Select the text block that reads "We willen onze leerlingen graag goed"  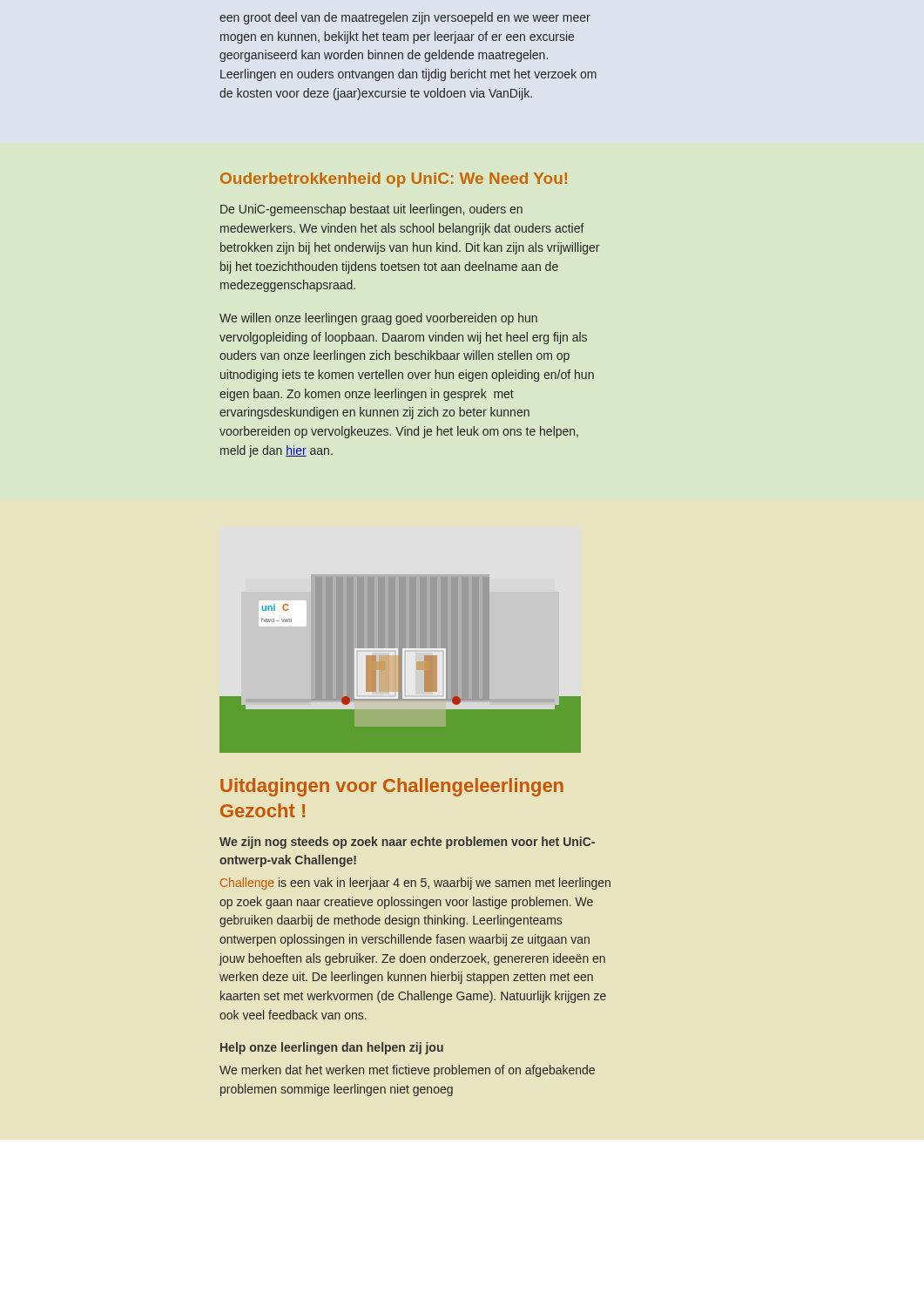[x=410, y=385]
